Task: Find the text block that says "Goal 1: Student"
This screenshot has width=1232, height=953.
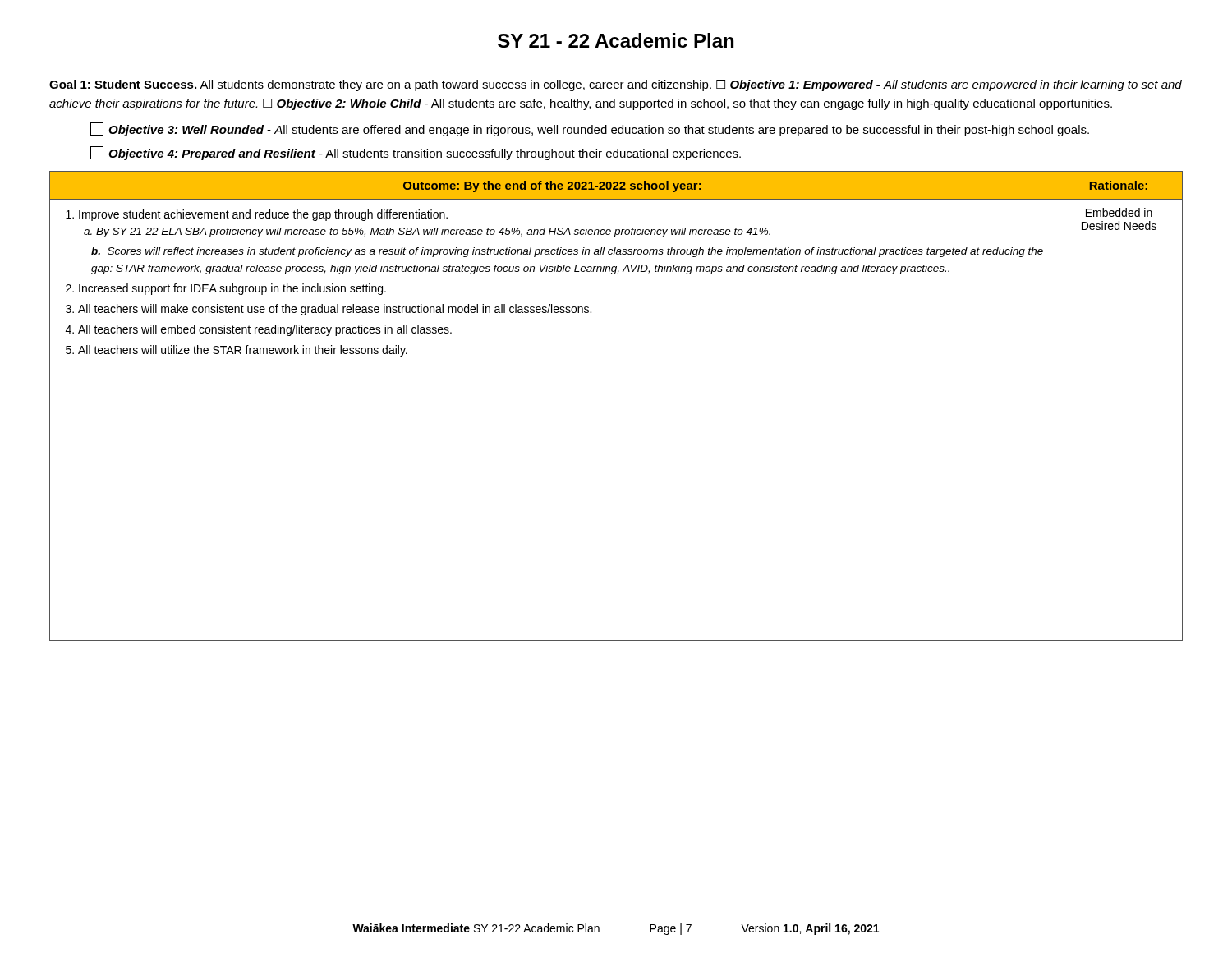Action: [x=615, y=93]
